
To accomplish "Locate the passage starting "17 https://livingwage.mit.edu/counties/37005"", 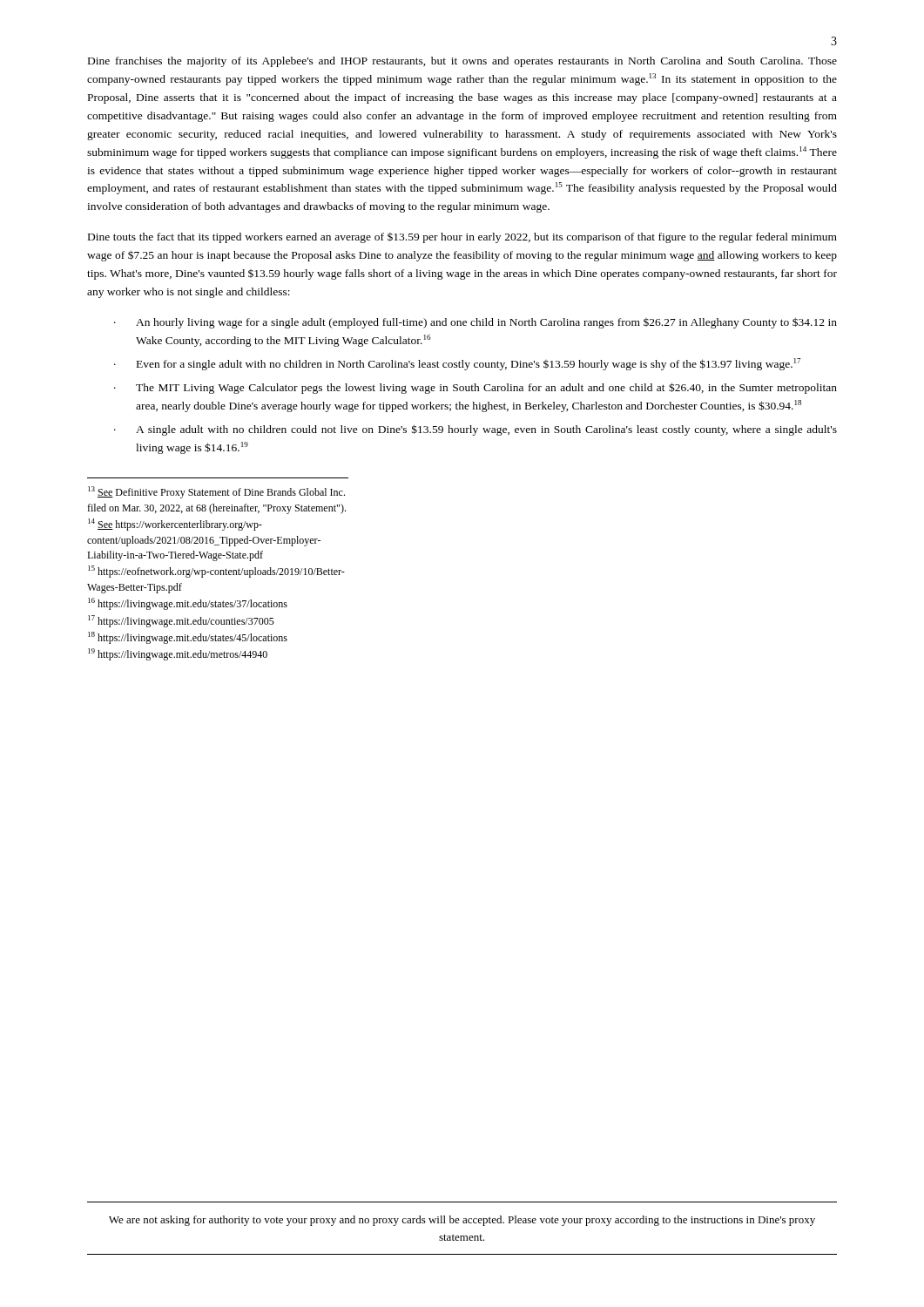I will (x=181, y=620).
